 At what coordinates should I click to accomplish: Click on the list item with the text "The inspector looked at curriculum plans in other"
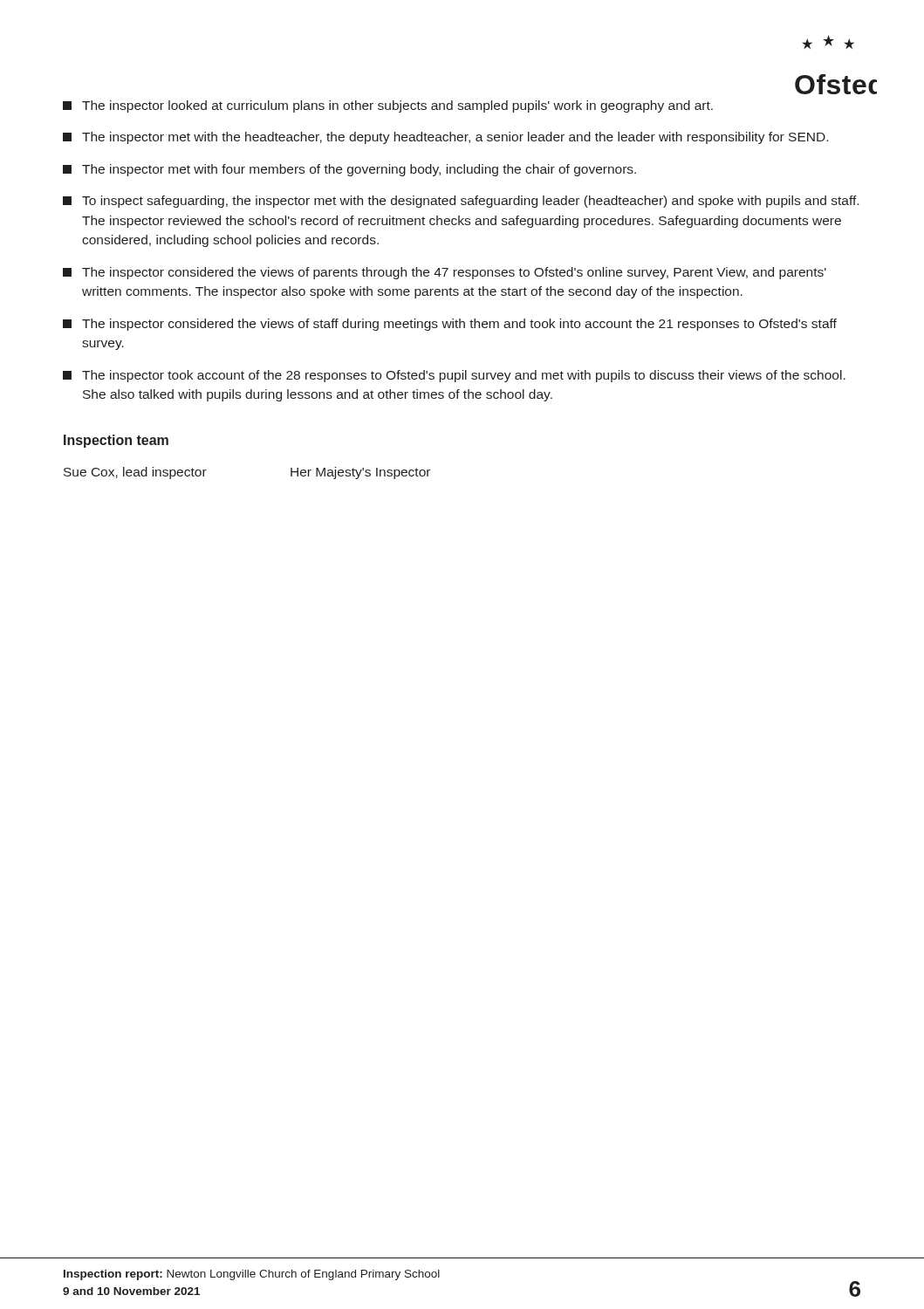coord(462,106)
